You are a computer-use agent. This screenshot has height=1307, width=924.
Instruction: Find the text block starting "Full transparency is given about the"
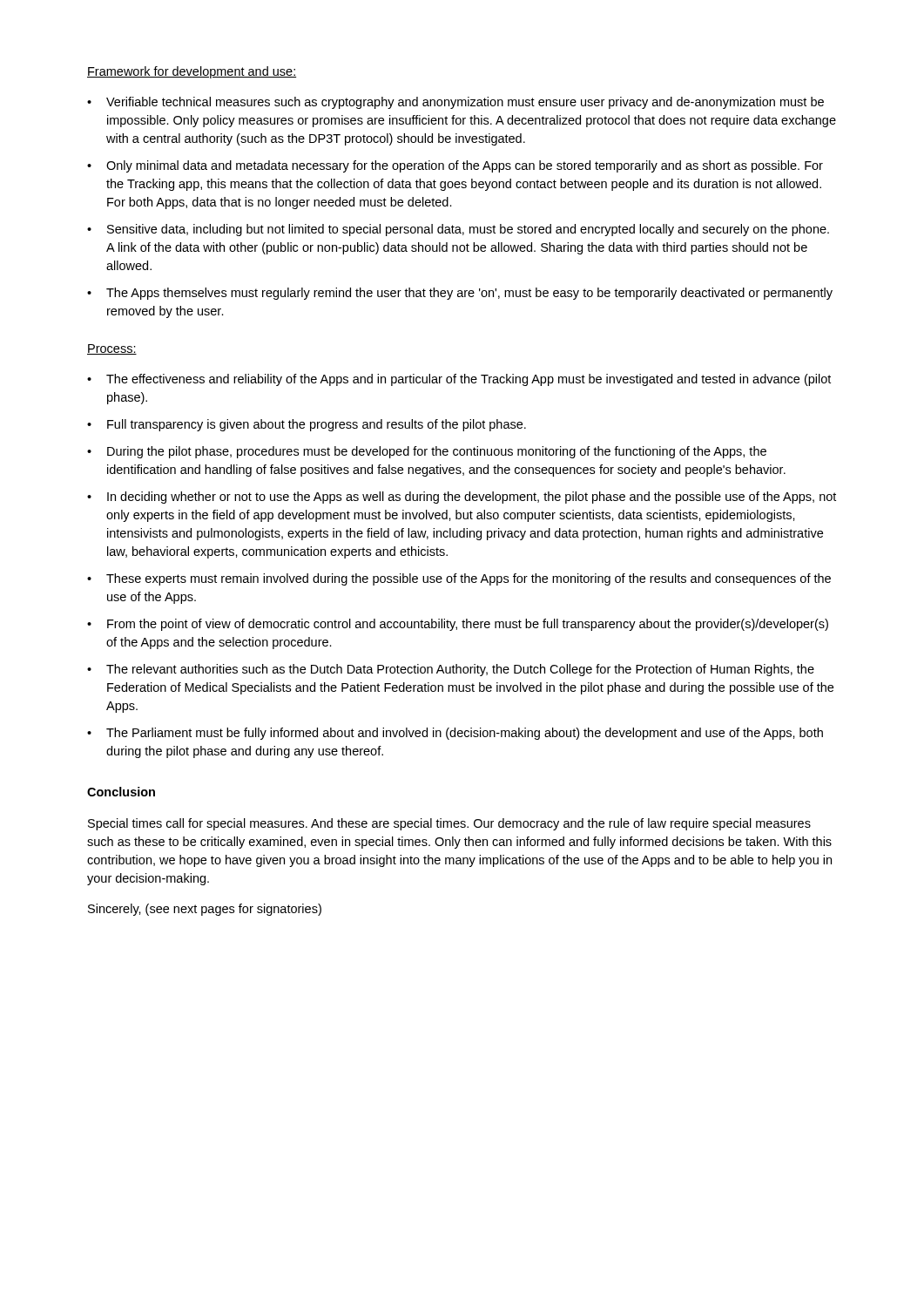[x=472, y=425]
